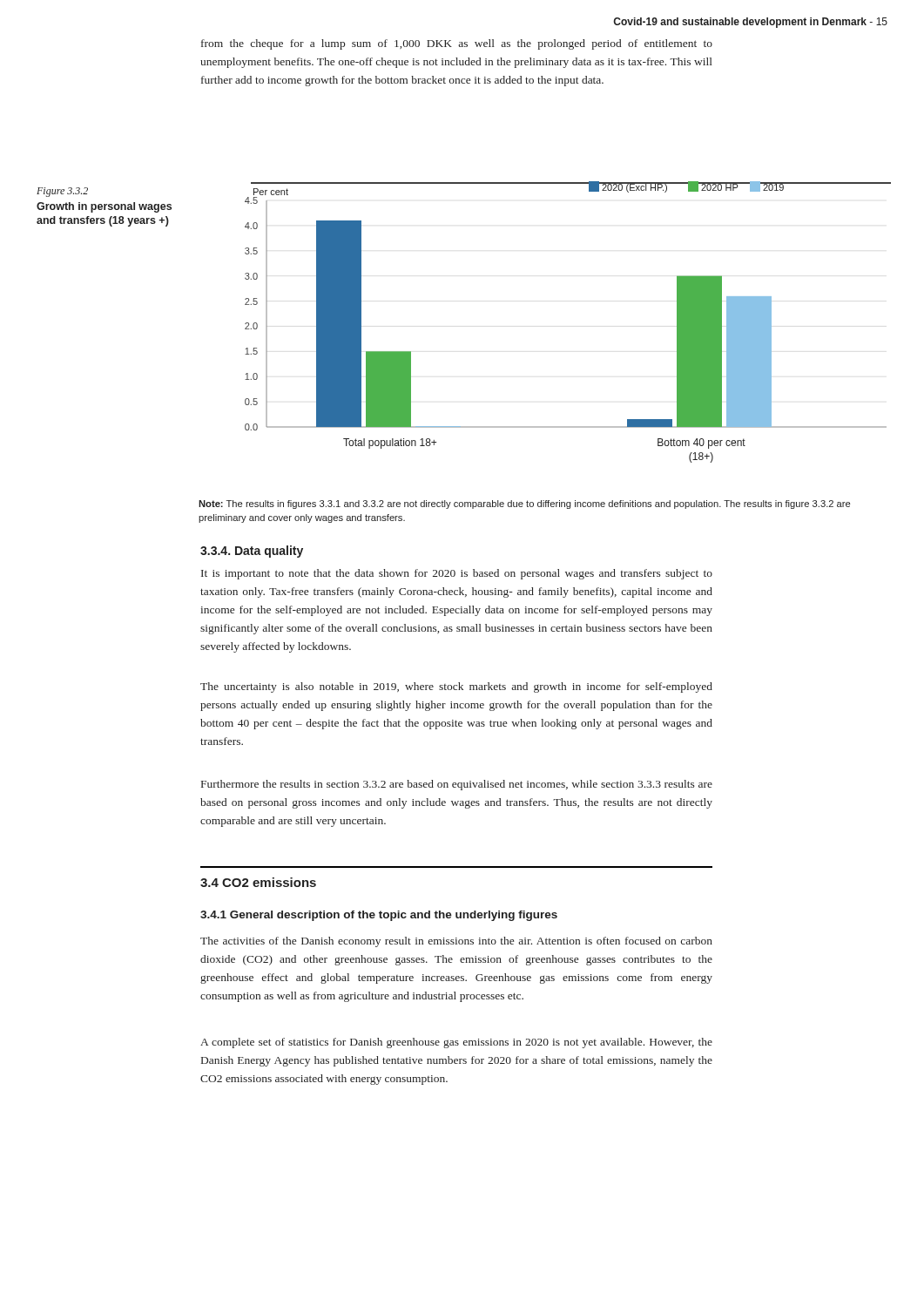Point to the text starting "The uncertainty is also notable"
Screen dimensions: 1307x924
click(456, 713)
